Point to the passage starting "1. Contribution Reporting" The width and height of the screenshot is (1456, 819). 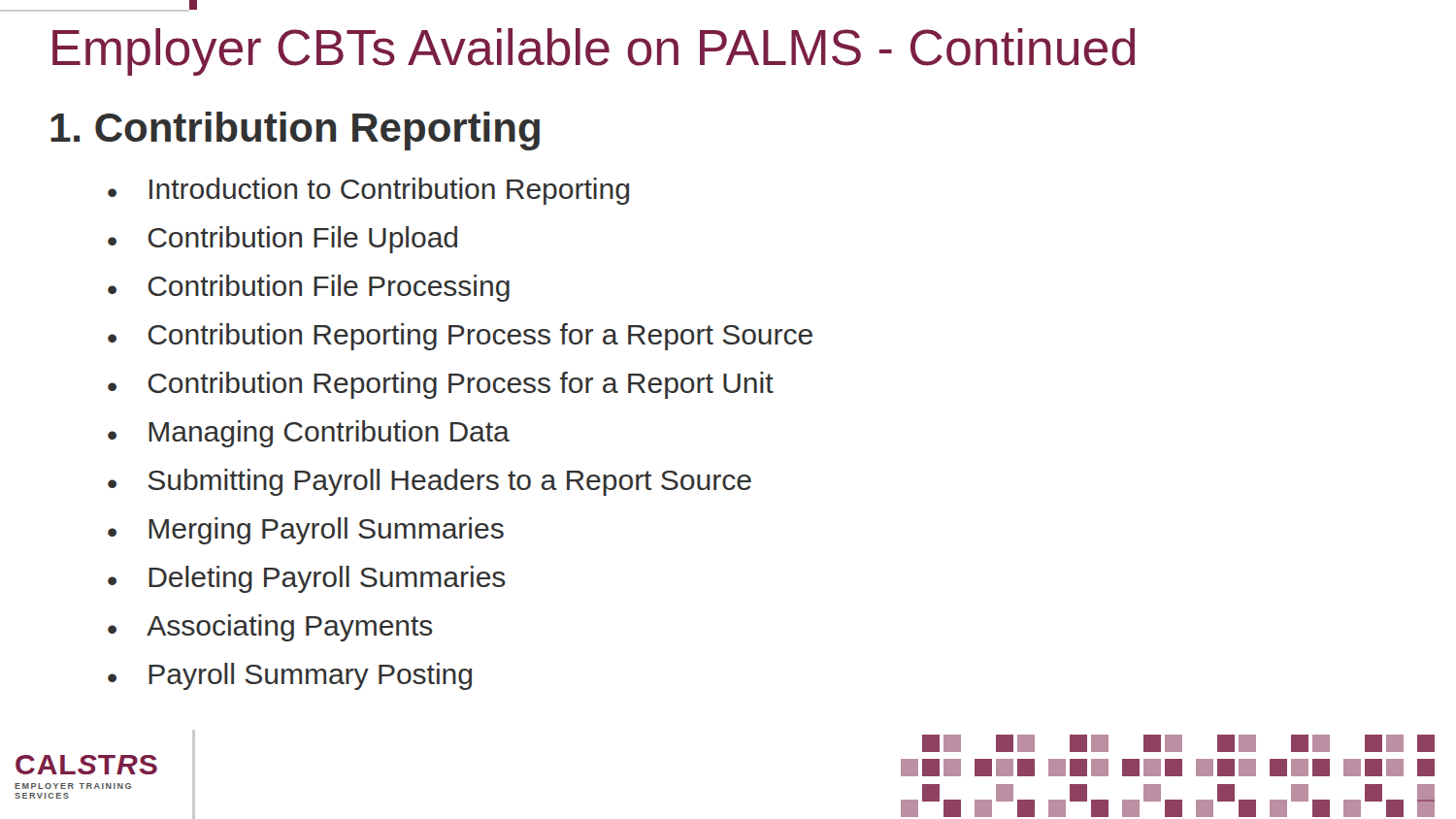[295, 128]
